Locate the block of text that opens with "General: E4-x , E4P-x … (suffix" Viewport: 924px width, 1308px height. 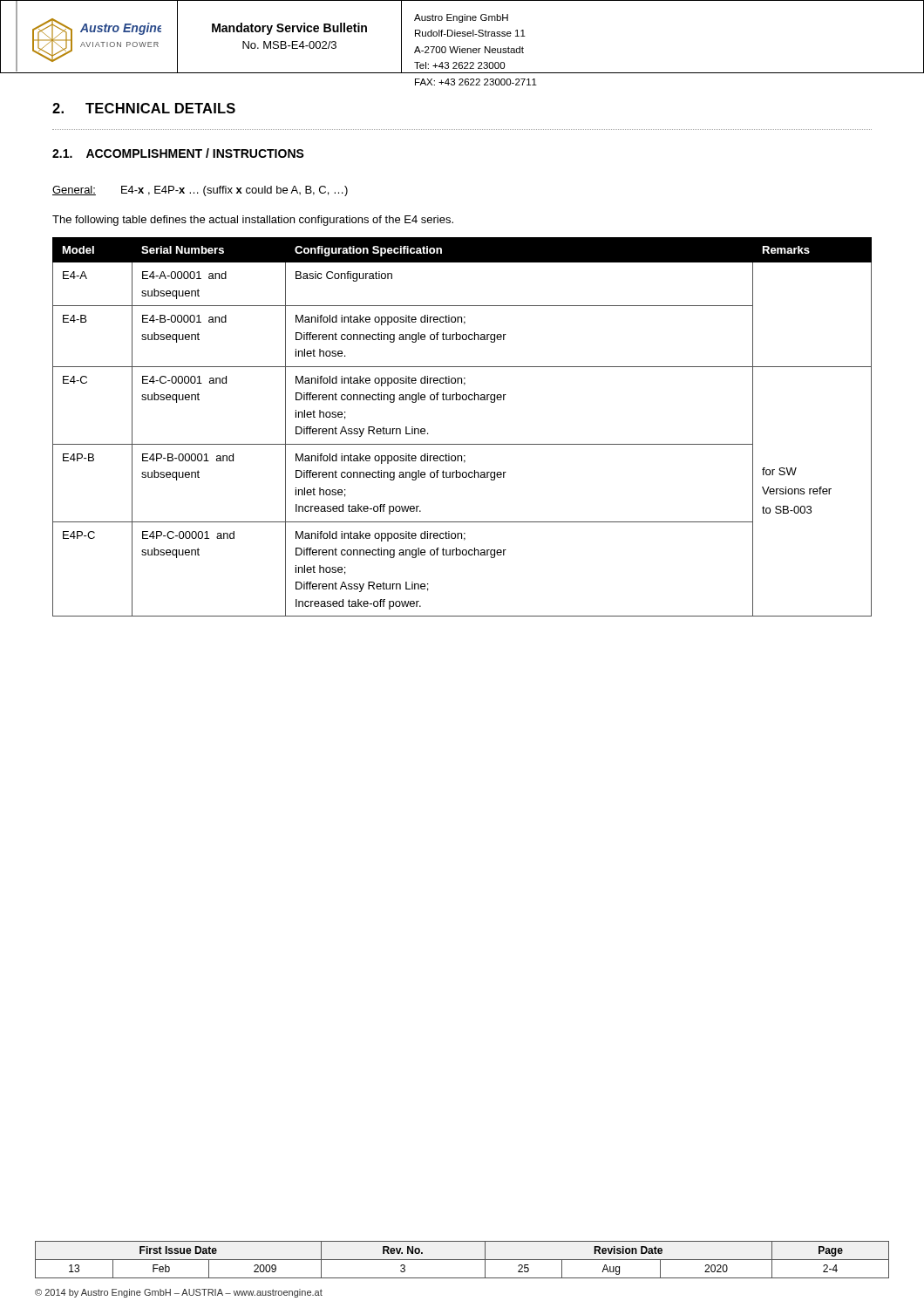[x=200, y=190]
